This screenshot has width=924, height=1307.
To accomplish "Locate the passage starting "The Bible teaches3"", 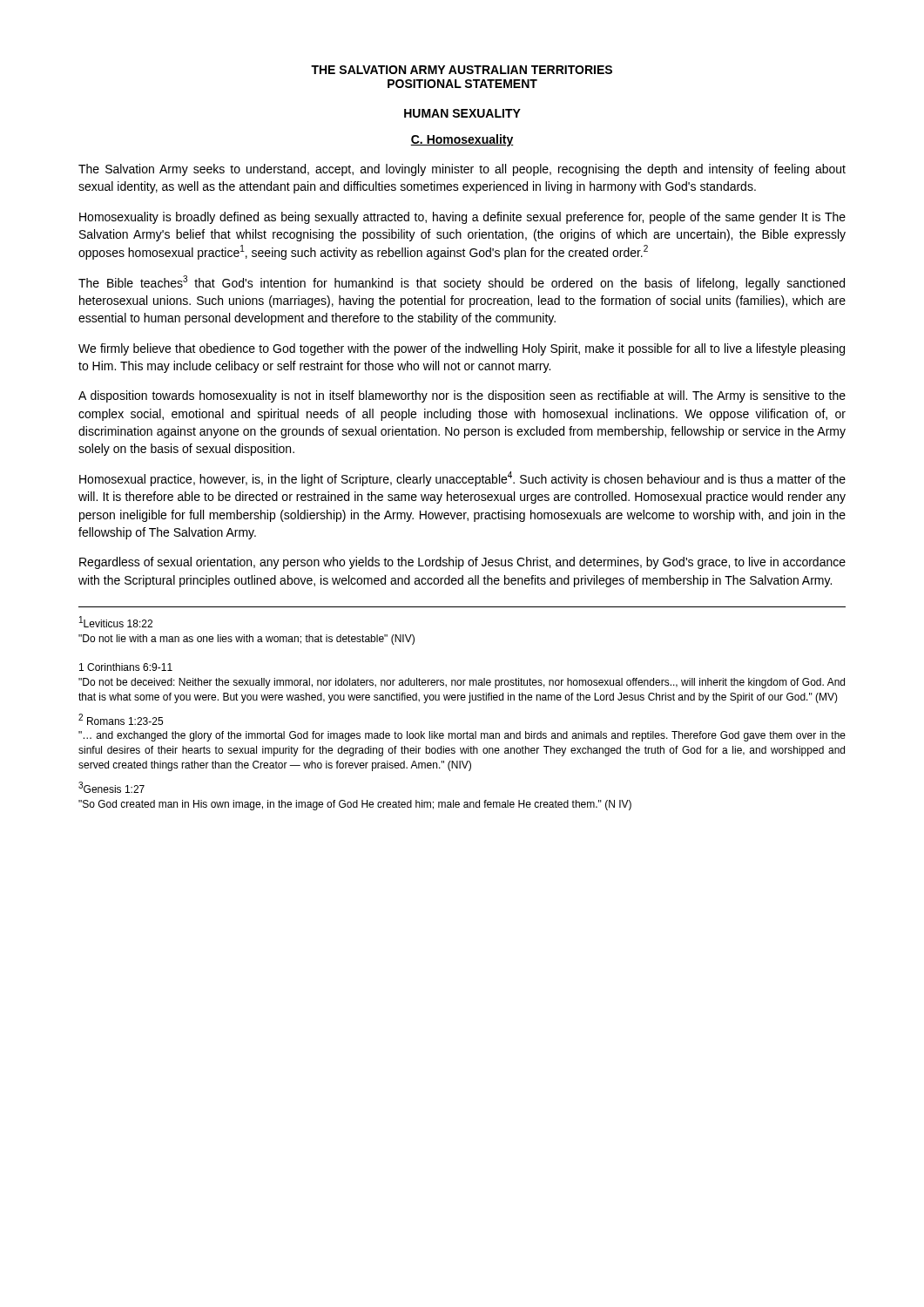I will (x=462, y=301).
